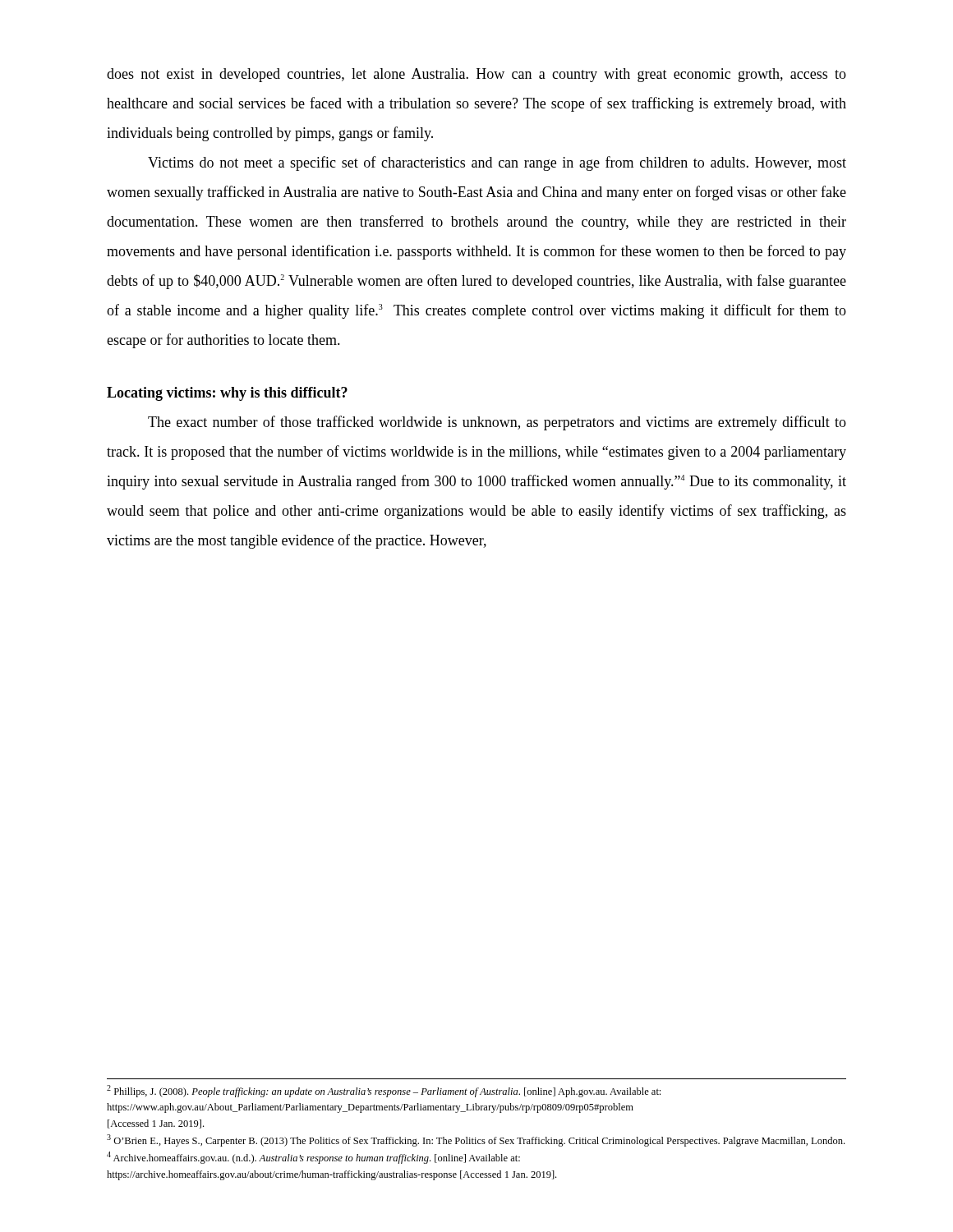Screen dimensions: 1232x953
Task: Select the section header that reads "Locating victims: why"
Action: pyautogui.click(x=227, y=393)
